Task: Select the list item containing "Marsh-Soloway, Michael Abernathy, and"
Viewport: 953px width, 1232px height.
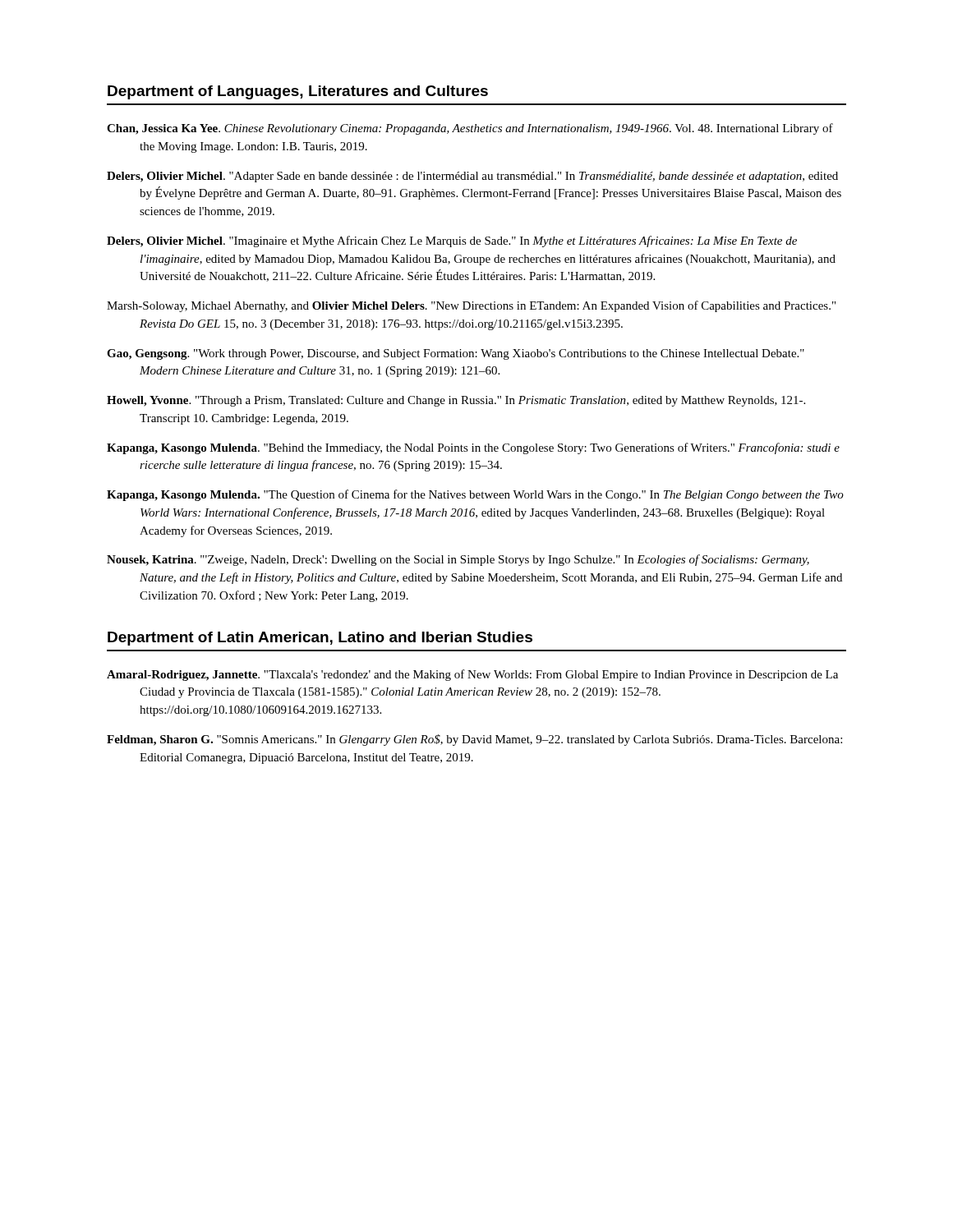Action: [476, 315]
